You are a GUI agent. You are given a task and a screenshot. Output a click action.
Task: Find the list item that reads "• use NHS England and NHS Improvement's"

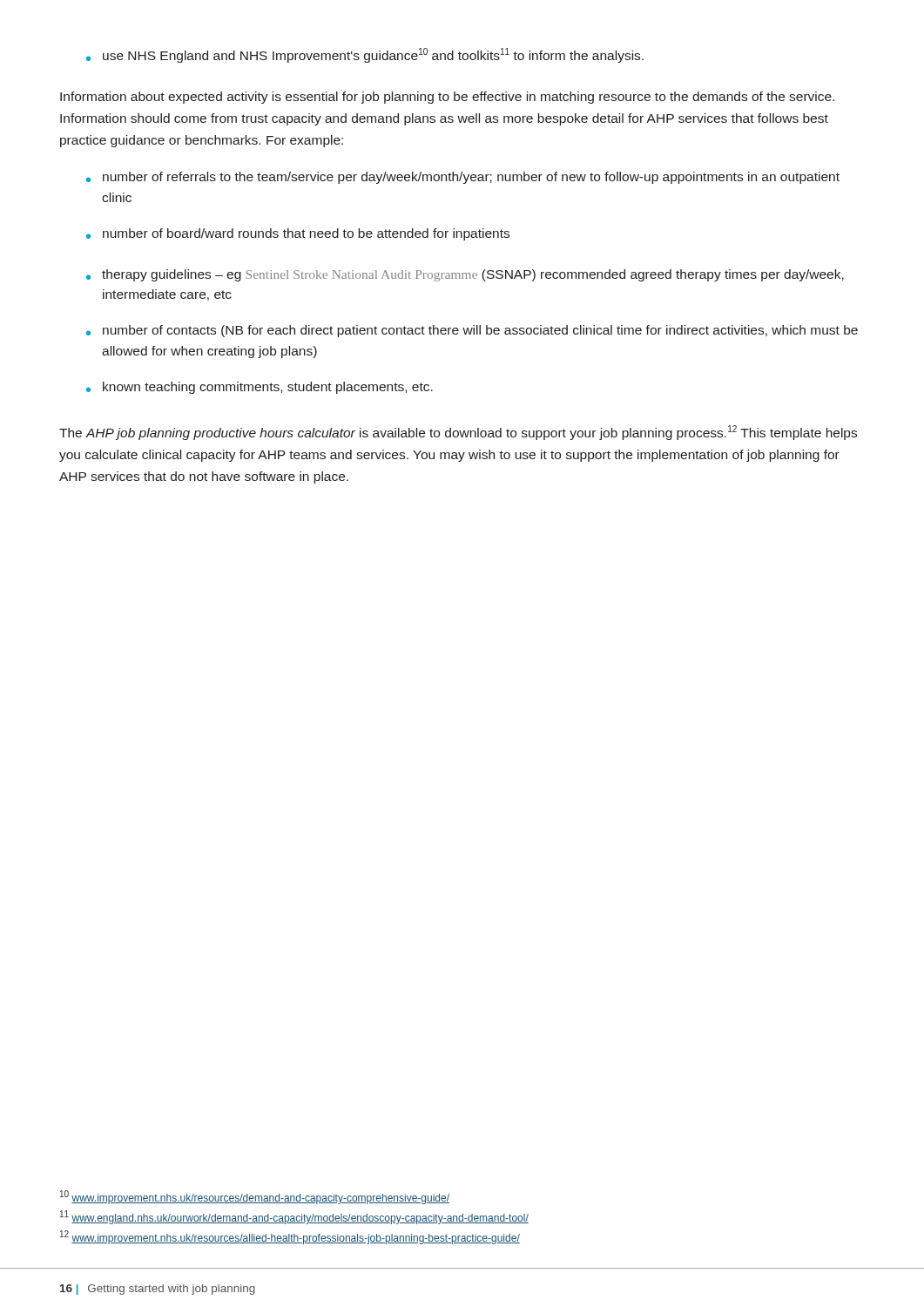(475, 58)
